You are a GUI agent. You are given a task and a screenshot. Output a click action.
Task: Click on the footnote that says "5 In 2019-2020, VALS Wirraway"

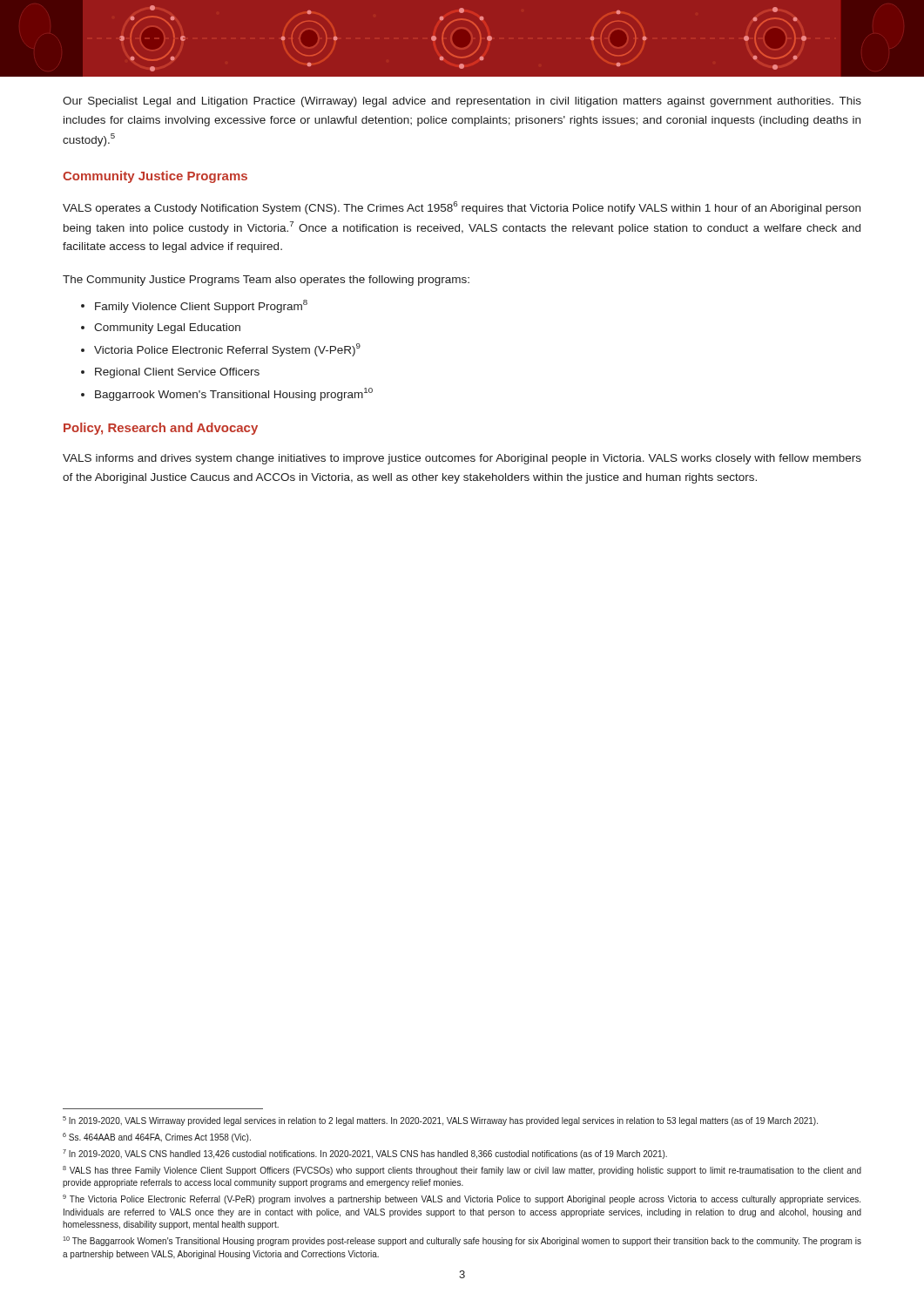tap(441, 1120)
